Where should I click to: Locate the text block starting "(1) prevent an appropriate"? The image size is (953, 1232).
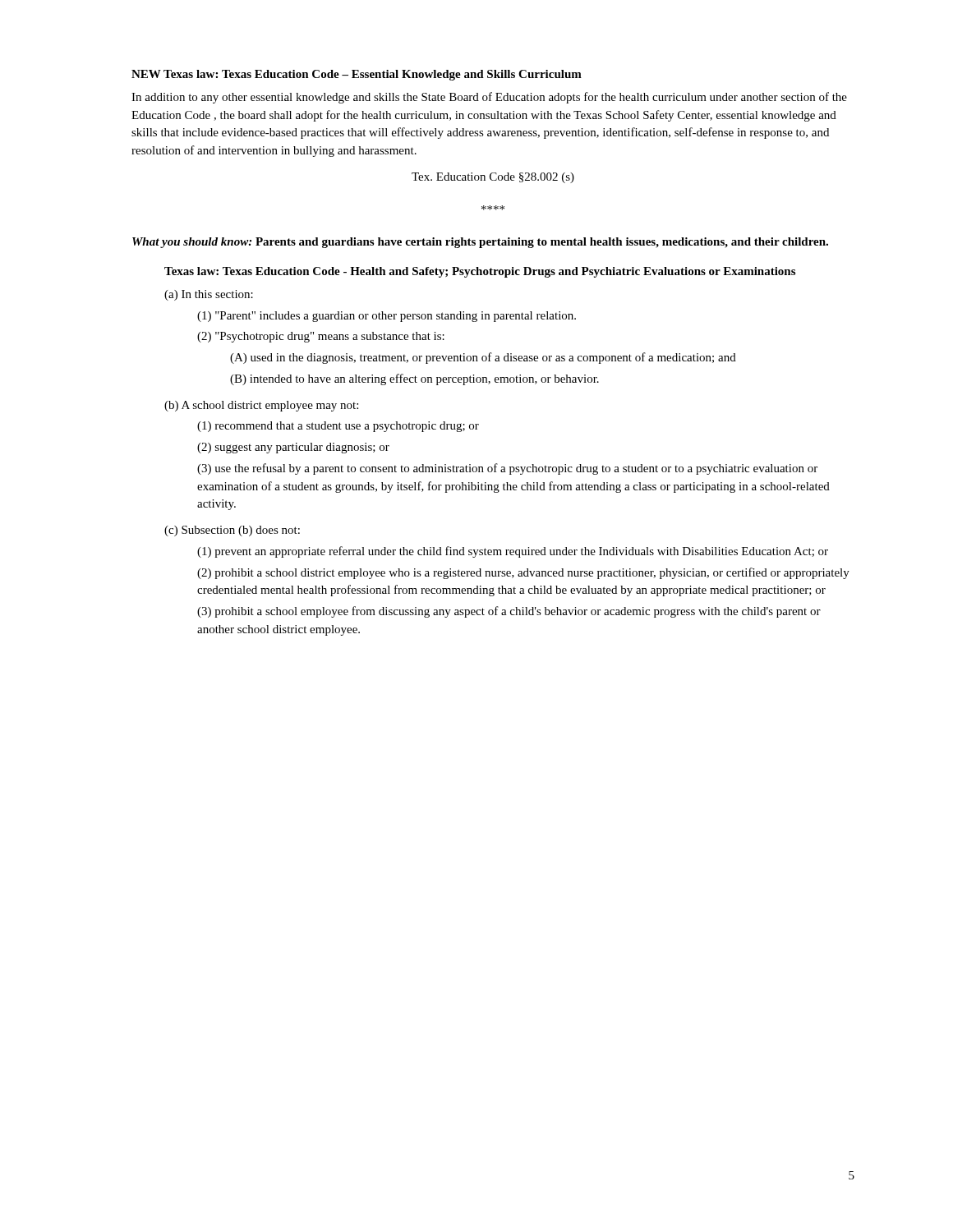pyautogui.click(x=513, y=551)
